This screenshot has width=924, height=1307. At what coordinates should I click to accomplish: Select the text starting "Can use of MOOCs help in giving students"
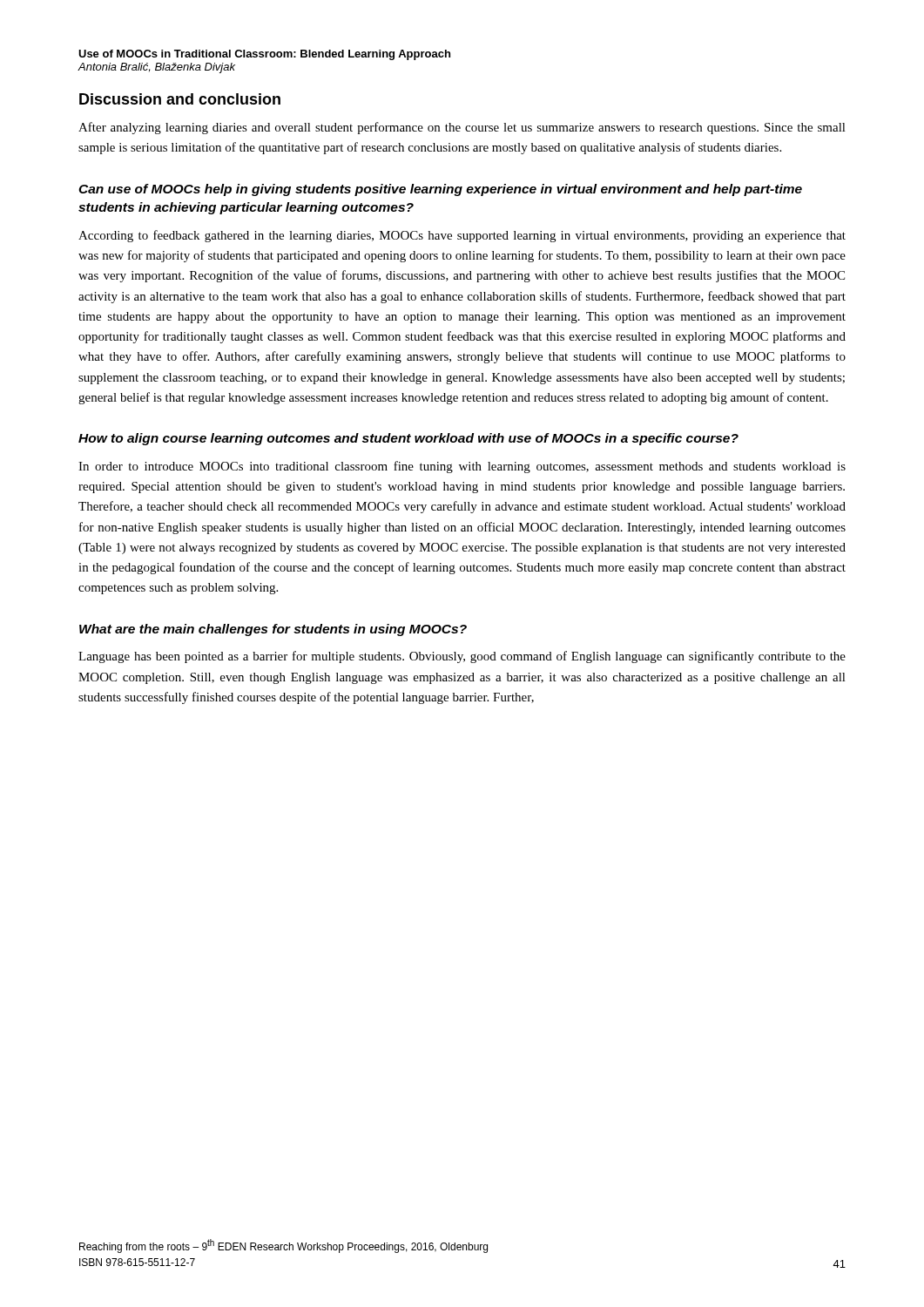pyautogui.click(x=440, y=198)
